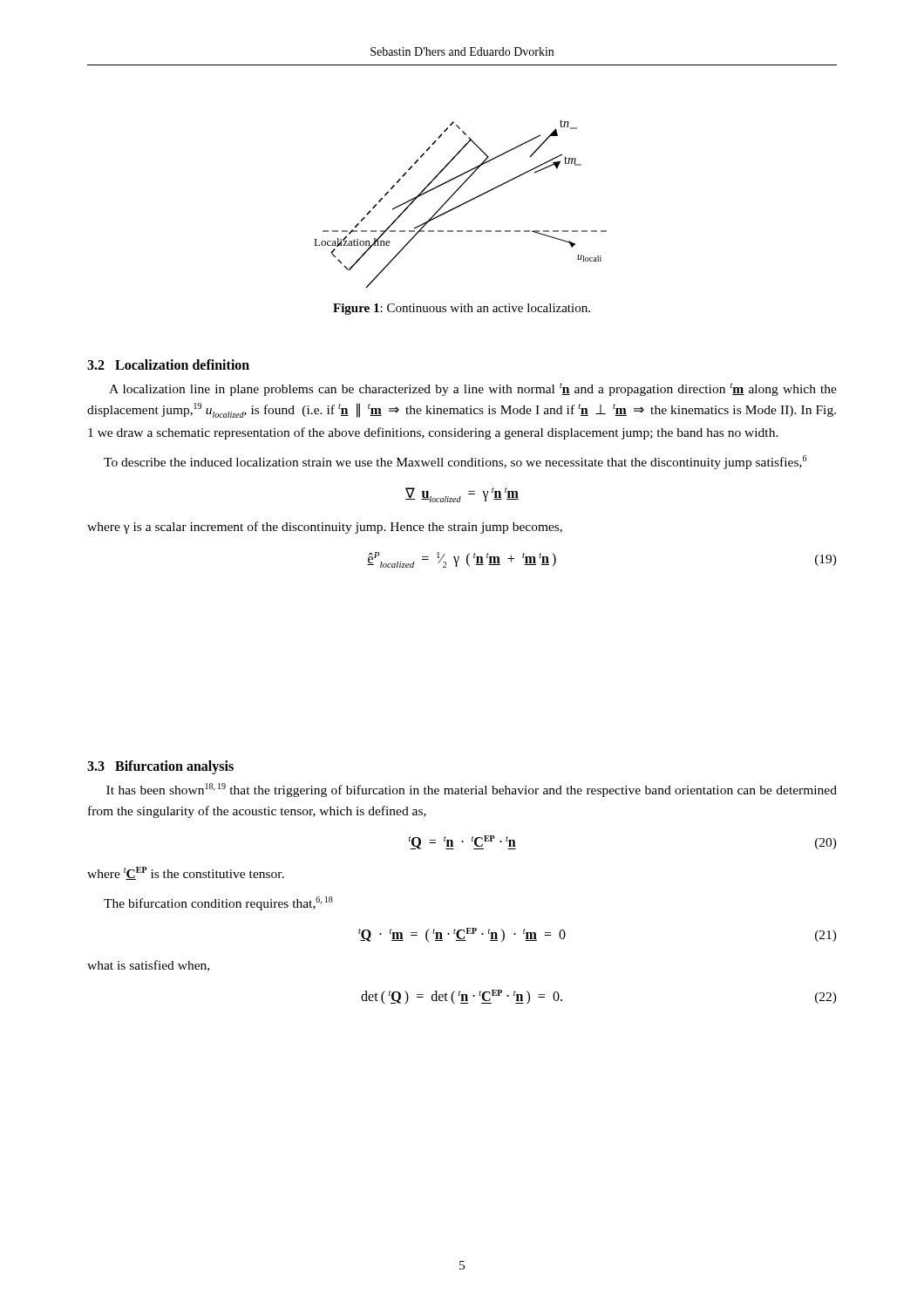Navigate to the element starting "∇ ulocalized ="
924x1308 pixels.
tap(462, 494)
